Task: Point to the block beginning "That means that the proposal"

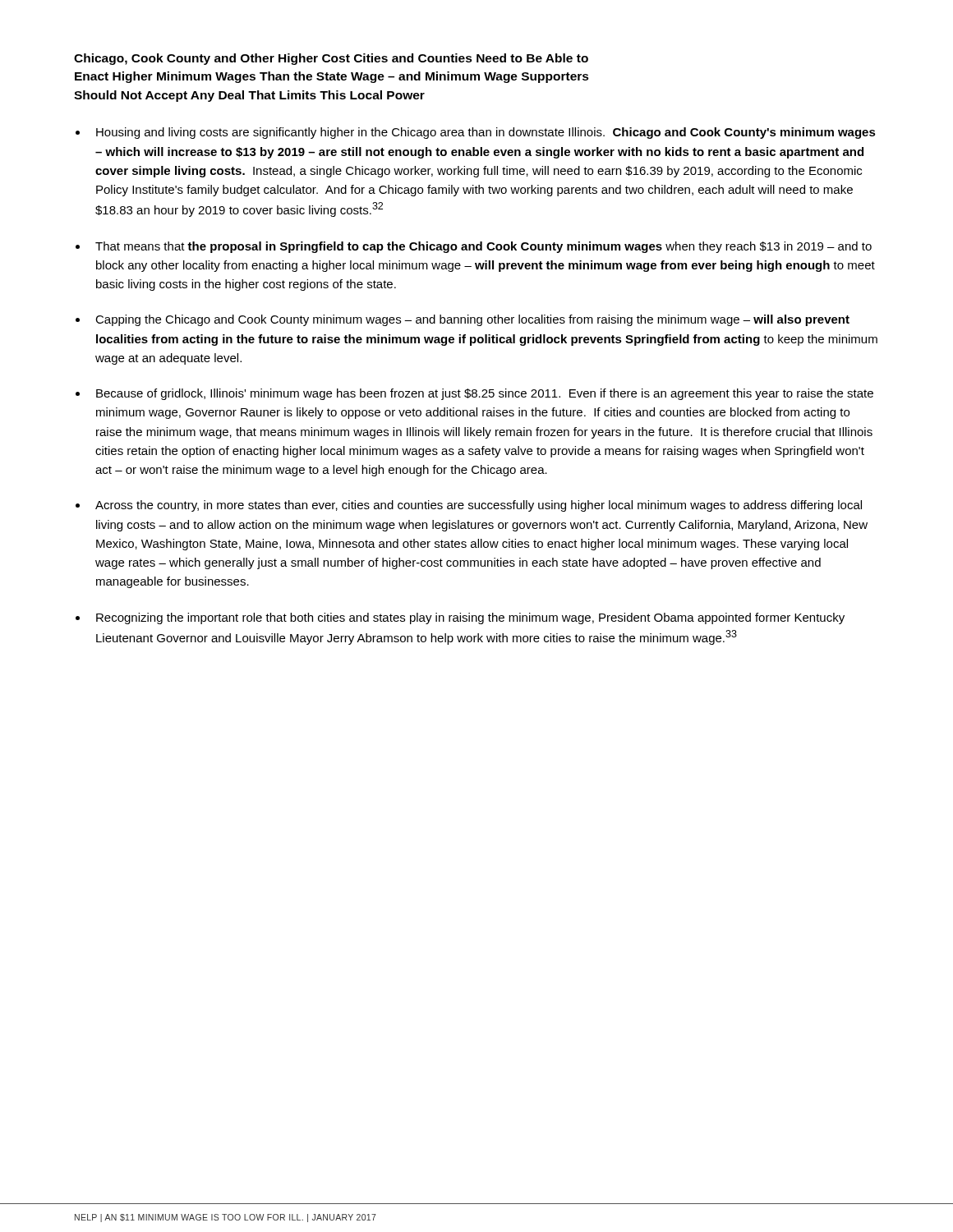Action: click(x=485, y=265)
